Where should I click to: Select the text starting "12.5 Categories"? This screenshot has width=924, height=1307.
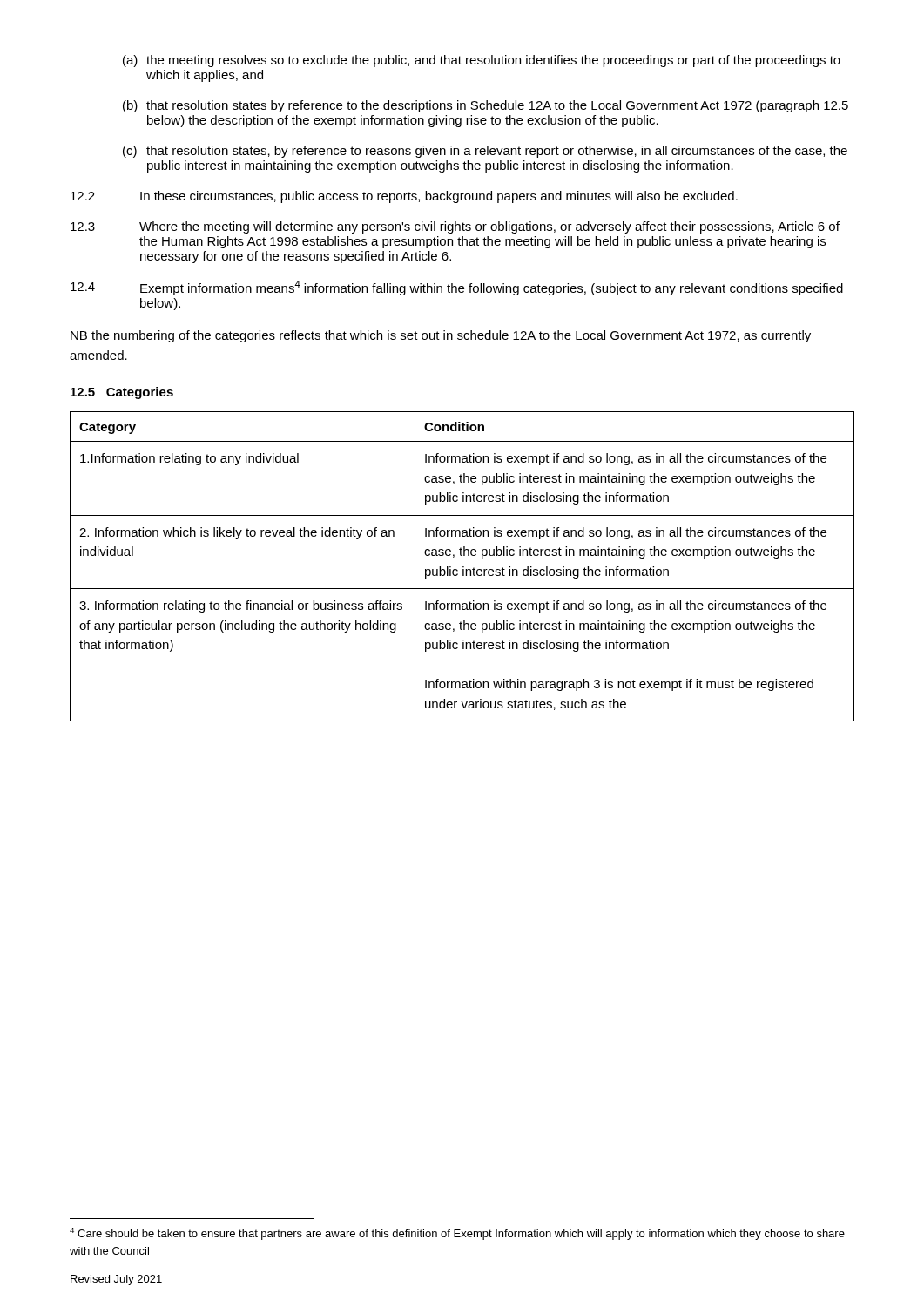click(122, 392)
